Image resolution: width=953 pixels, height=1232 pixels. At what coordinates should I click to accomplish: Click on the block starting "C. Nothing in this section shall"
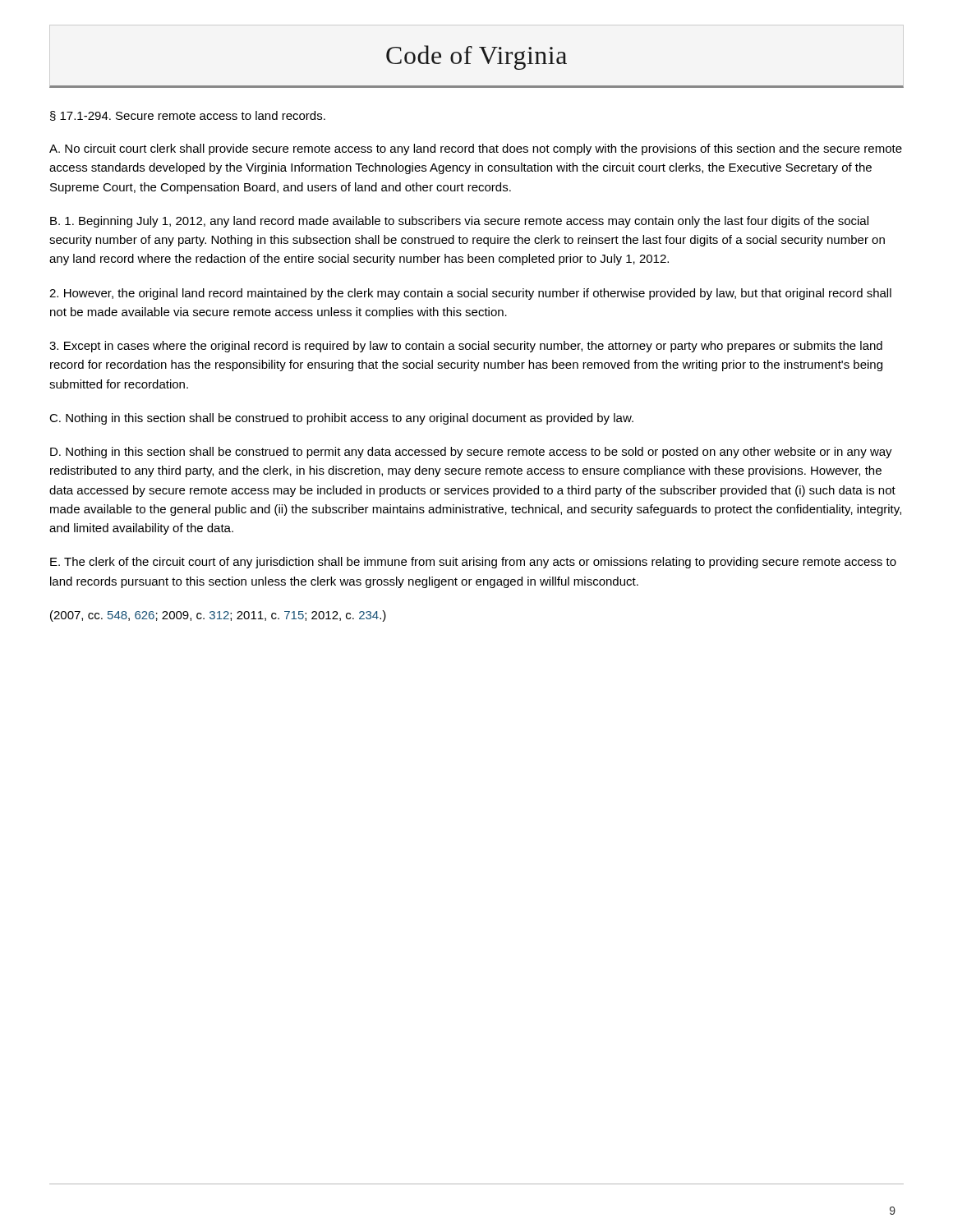342,417
